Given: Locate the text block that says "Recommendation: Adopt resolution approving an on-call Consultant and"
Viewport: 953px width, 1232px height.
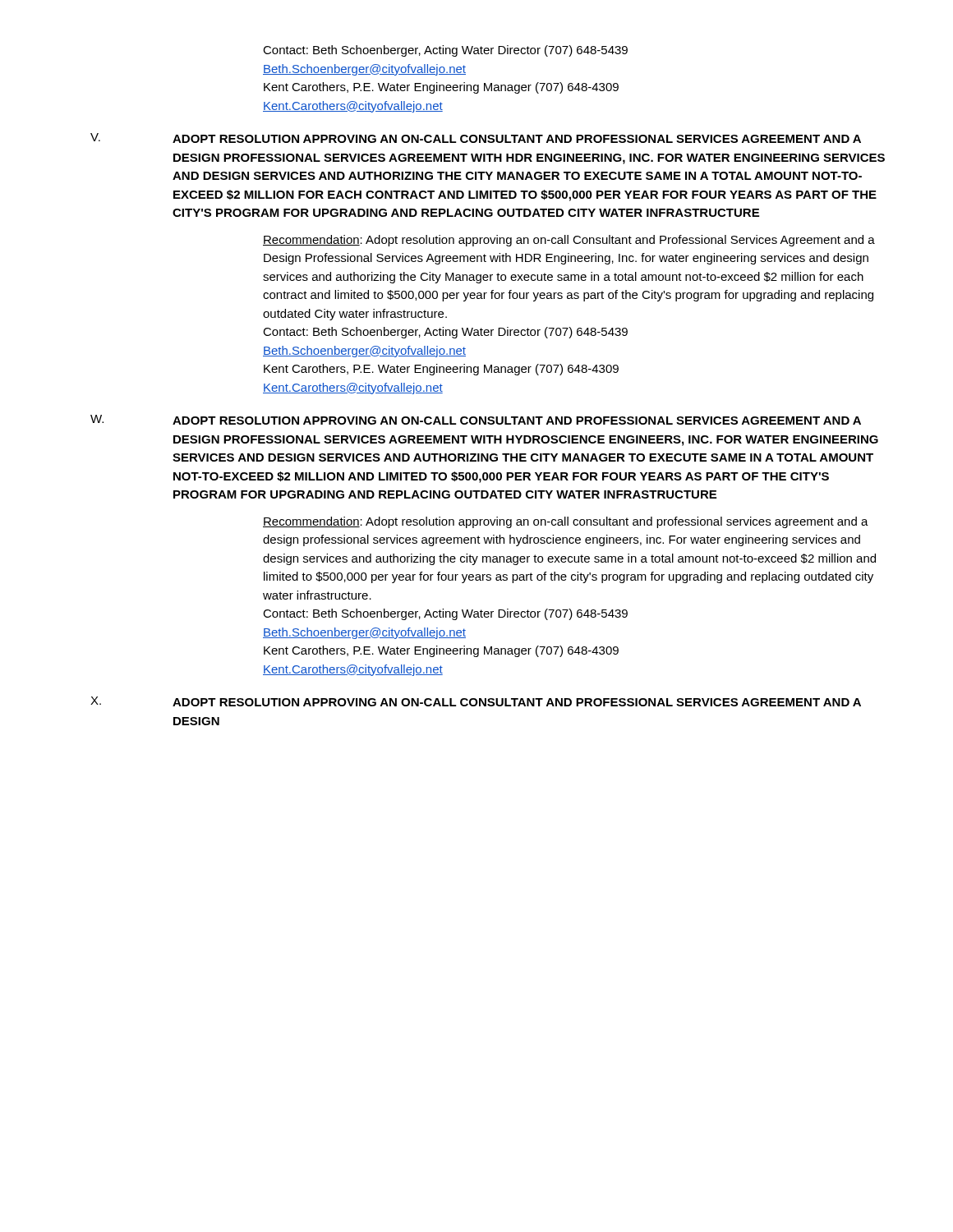Looking at the screenshot, I should (569, 241).
